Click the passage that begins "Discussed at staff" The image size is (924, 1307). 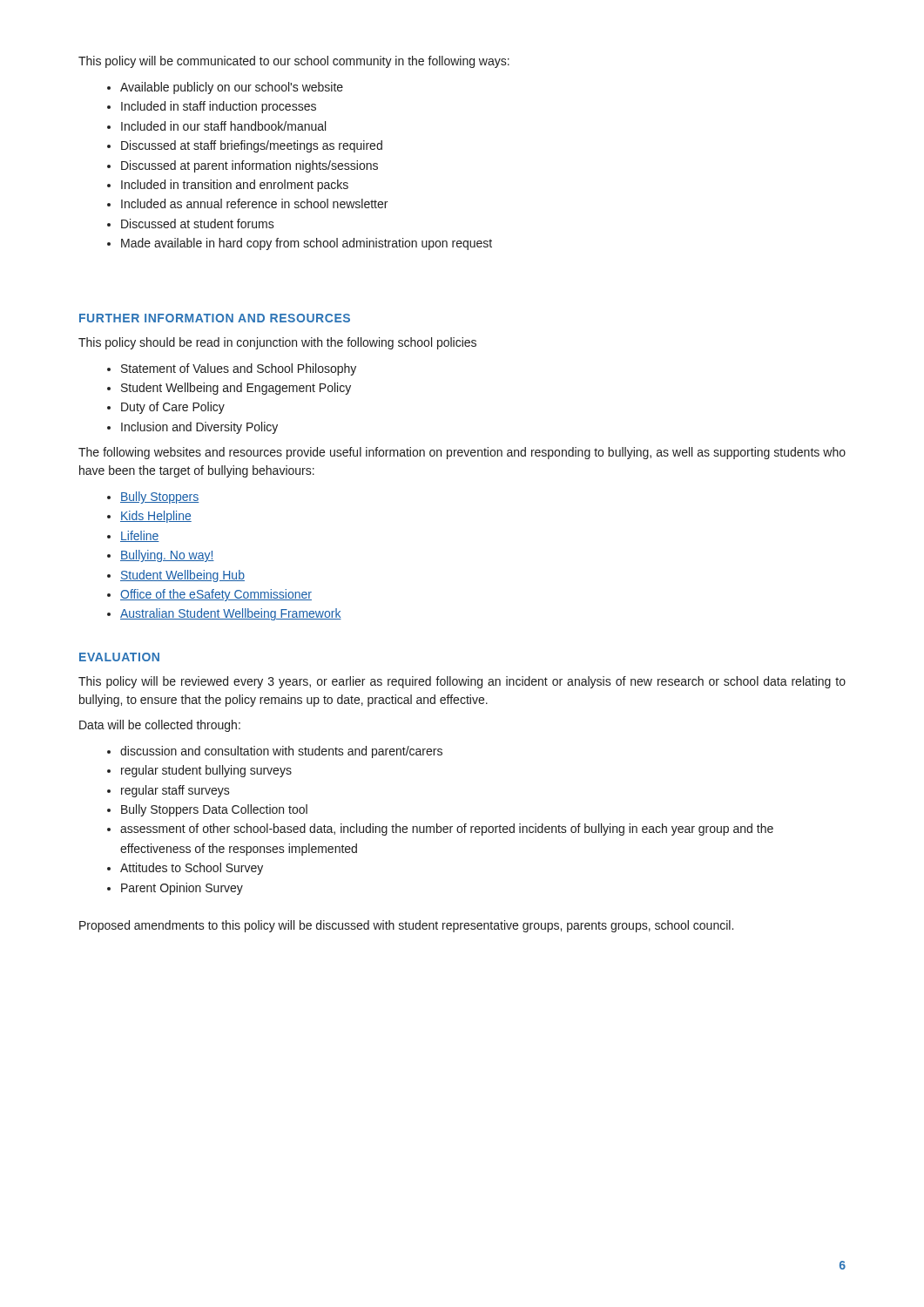(252, 146)
